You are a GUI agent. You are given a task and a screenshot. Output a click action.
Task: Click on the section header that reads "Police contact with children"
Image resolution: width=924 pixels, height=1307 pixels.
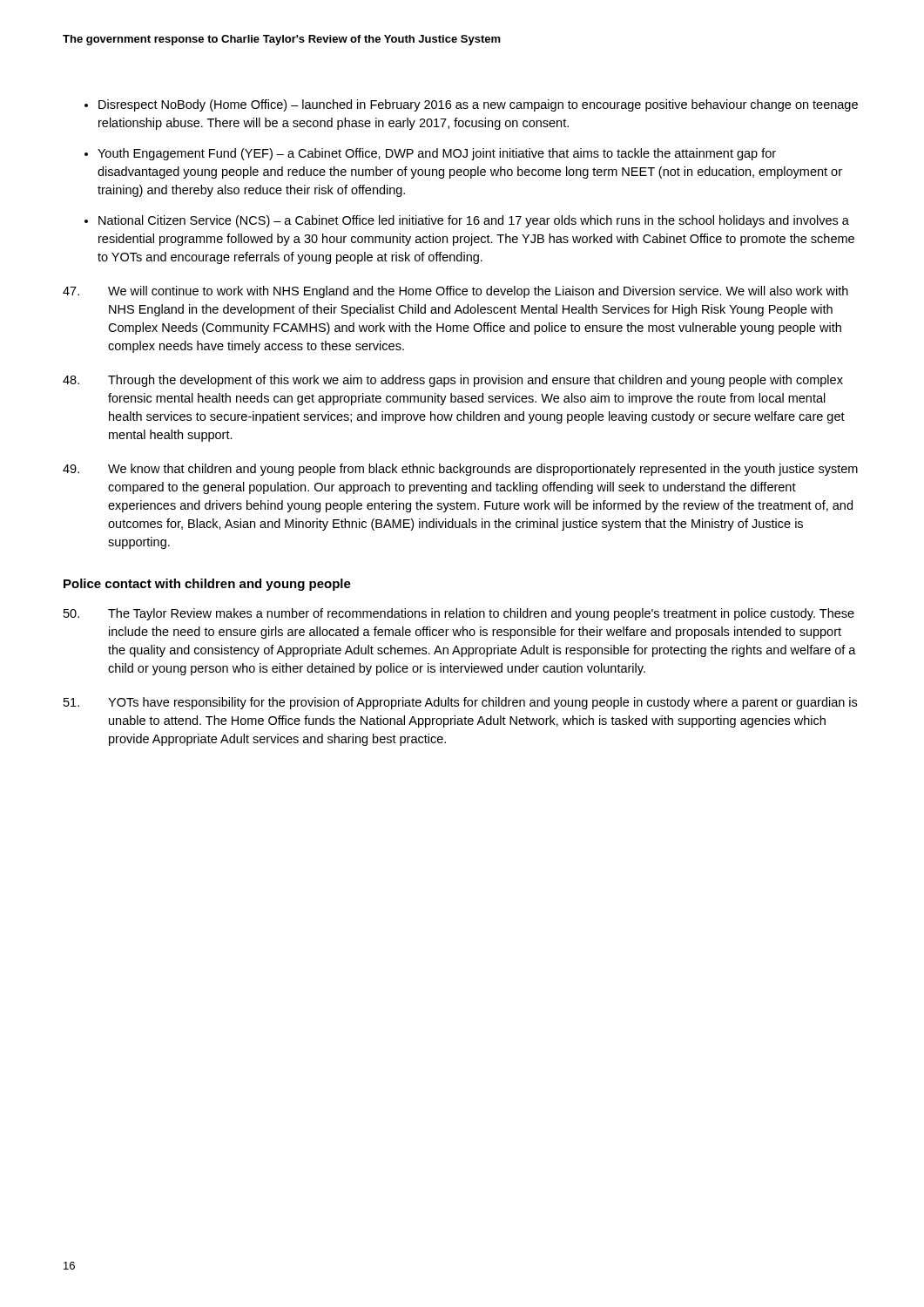(207, 584)
